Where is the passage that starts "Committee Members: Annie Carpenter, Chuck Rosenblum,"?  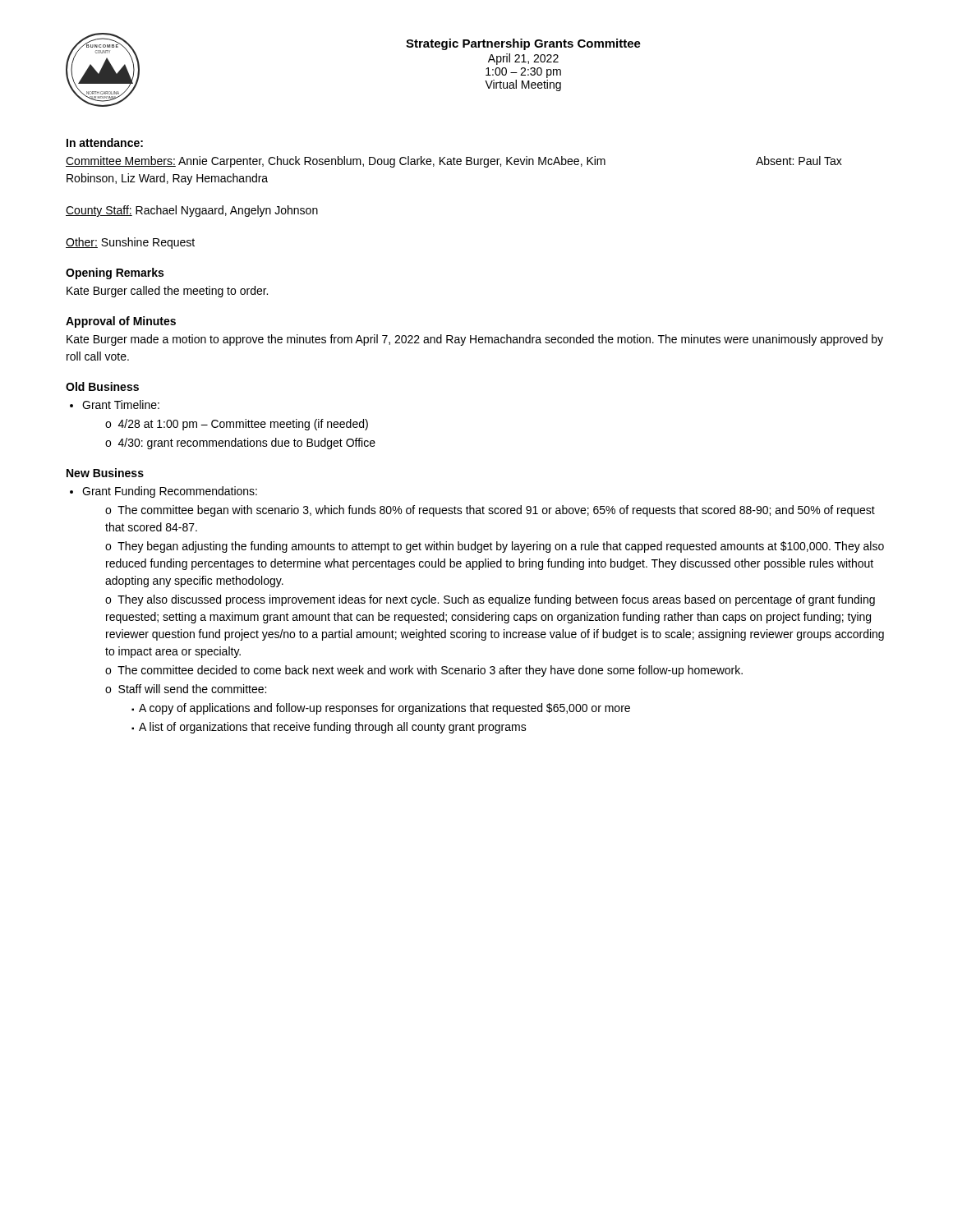[x=476, y=170]
